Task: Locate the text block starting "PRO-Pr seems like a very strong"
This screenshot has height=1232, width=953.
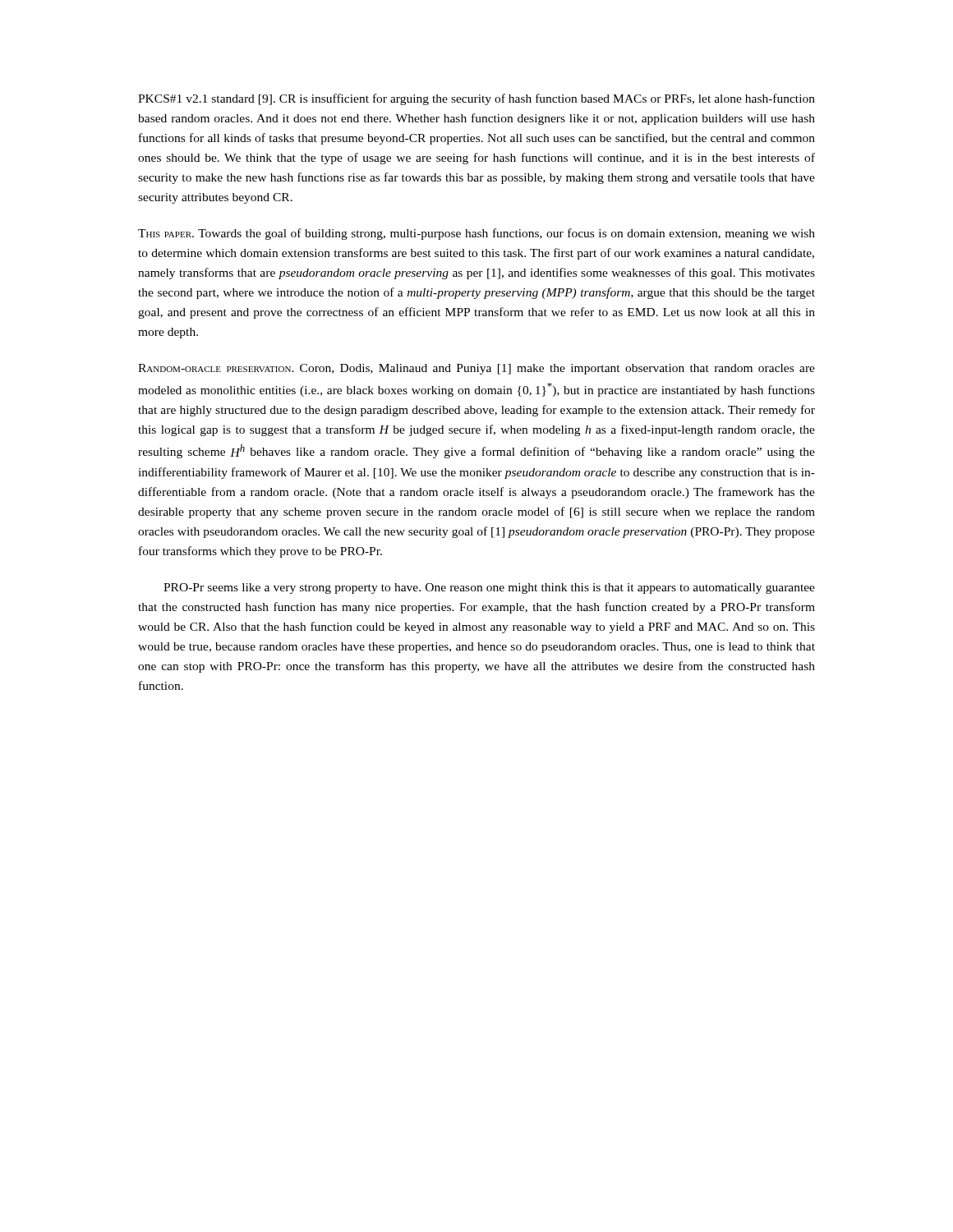Action: [x=476, y=636]
